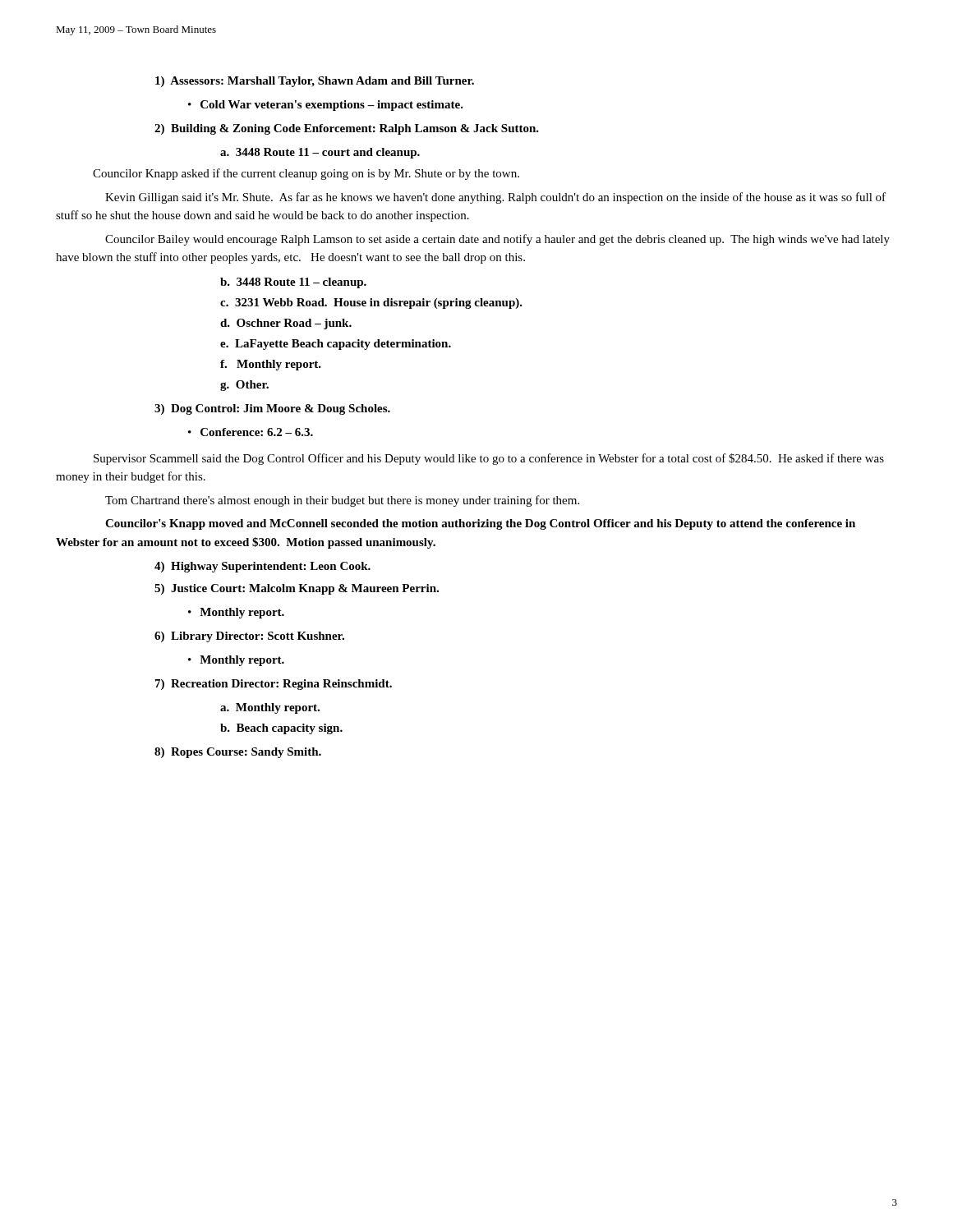
Task: Locate the block of text that opens with "Kevin Gilligan said it's"
Action: 471,206
